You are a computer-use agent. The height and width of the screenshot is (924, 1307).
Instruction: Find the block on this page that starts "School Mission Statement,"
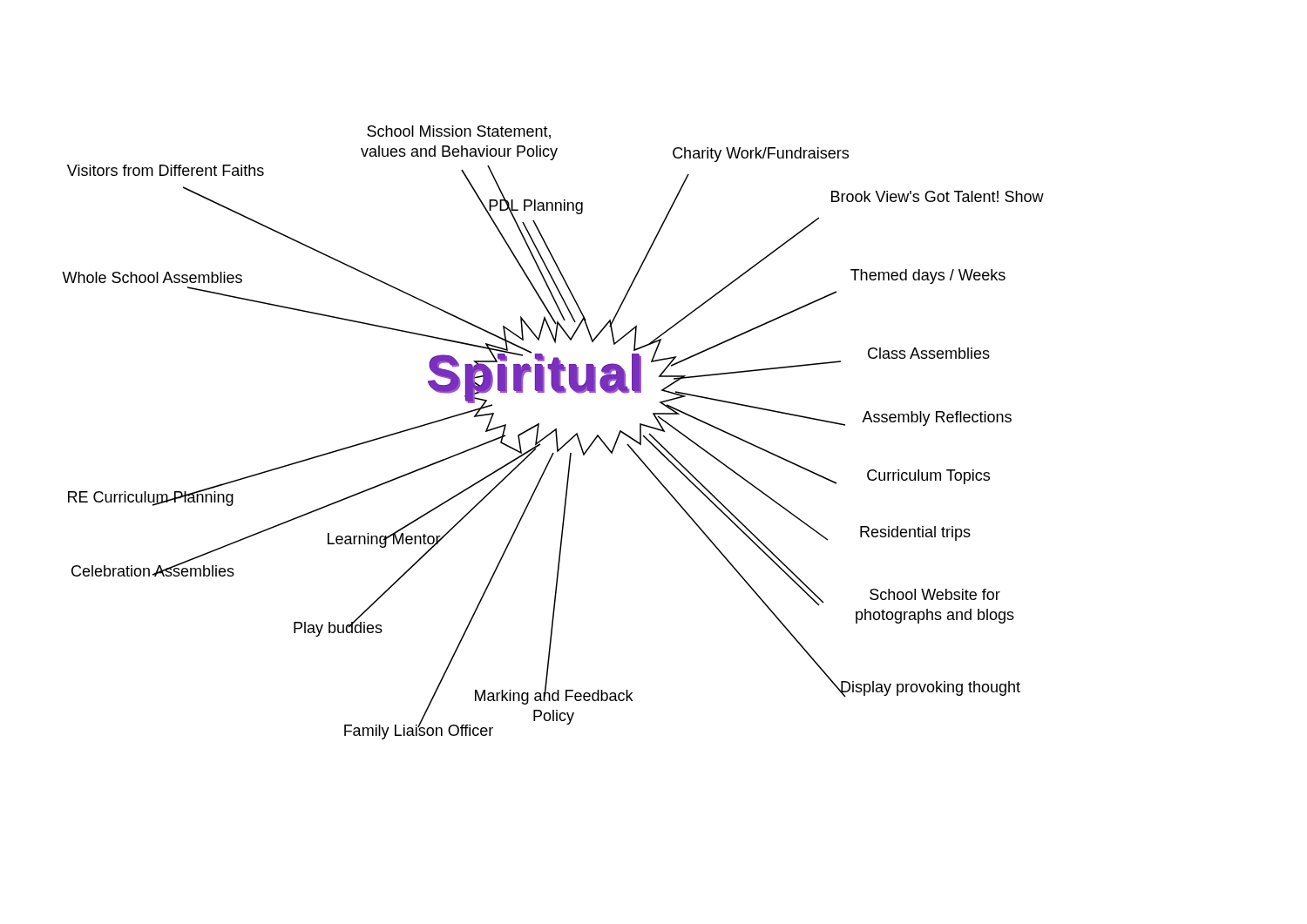pos(459,142)
